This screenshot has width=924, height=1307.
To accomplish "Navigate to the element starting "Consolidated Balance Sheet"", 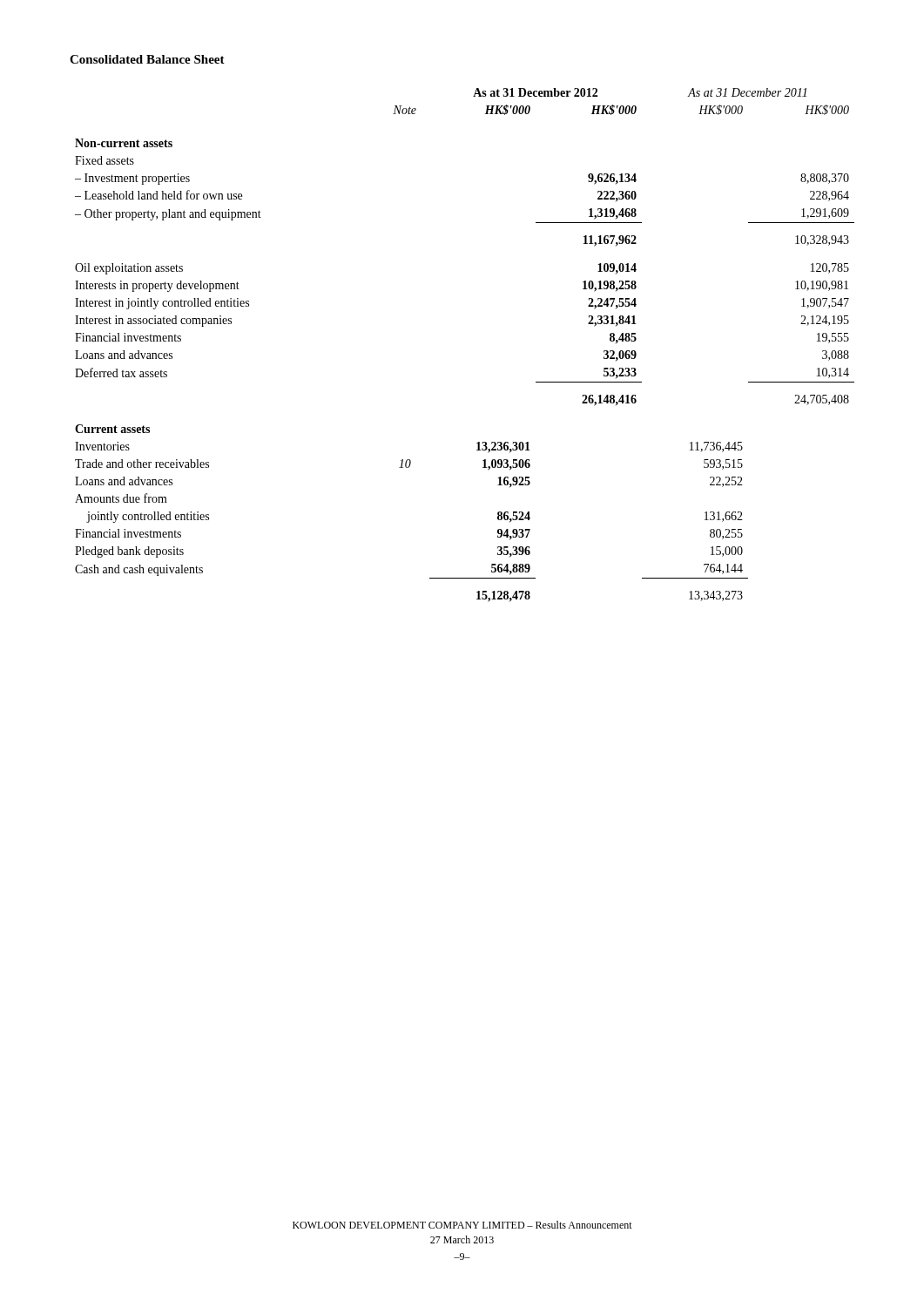I will [147, 59].
